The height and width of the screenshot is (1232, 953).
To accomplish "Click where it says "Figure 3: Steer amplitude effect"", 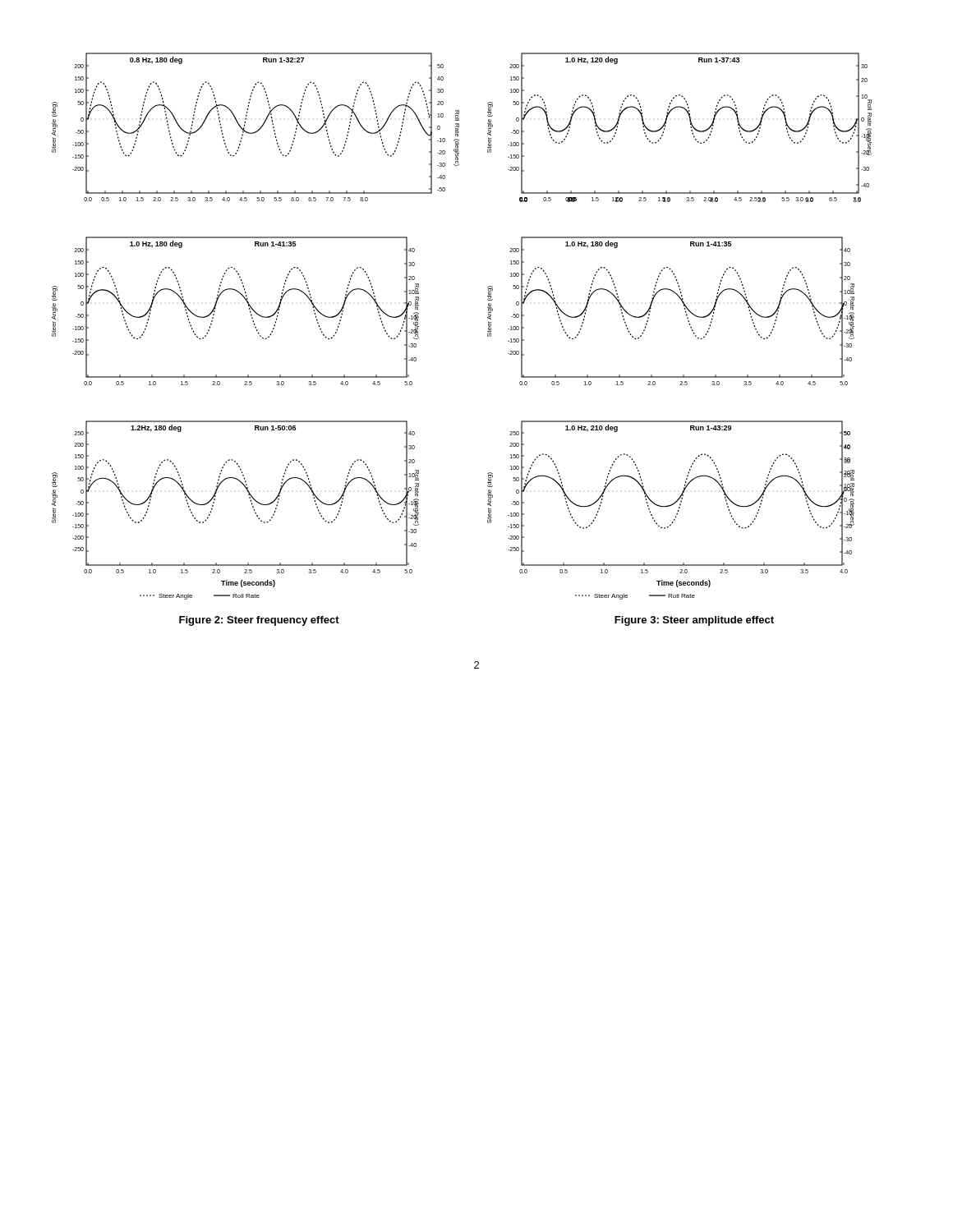I will click(694, 620).
